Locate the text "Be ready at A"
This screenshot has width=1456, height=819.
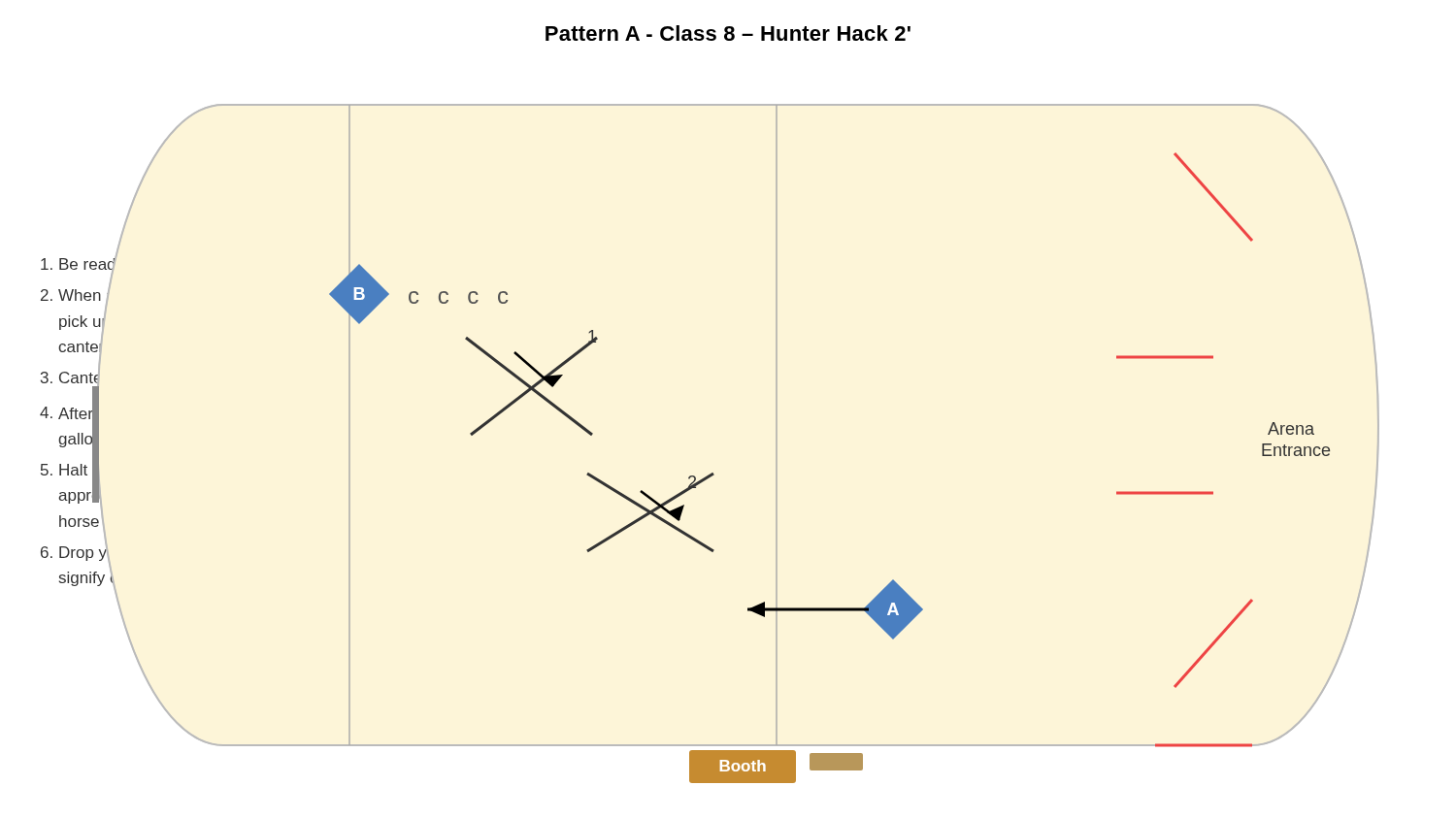point(108,264)
